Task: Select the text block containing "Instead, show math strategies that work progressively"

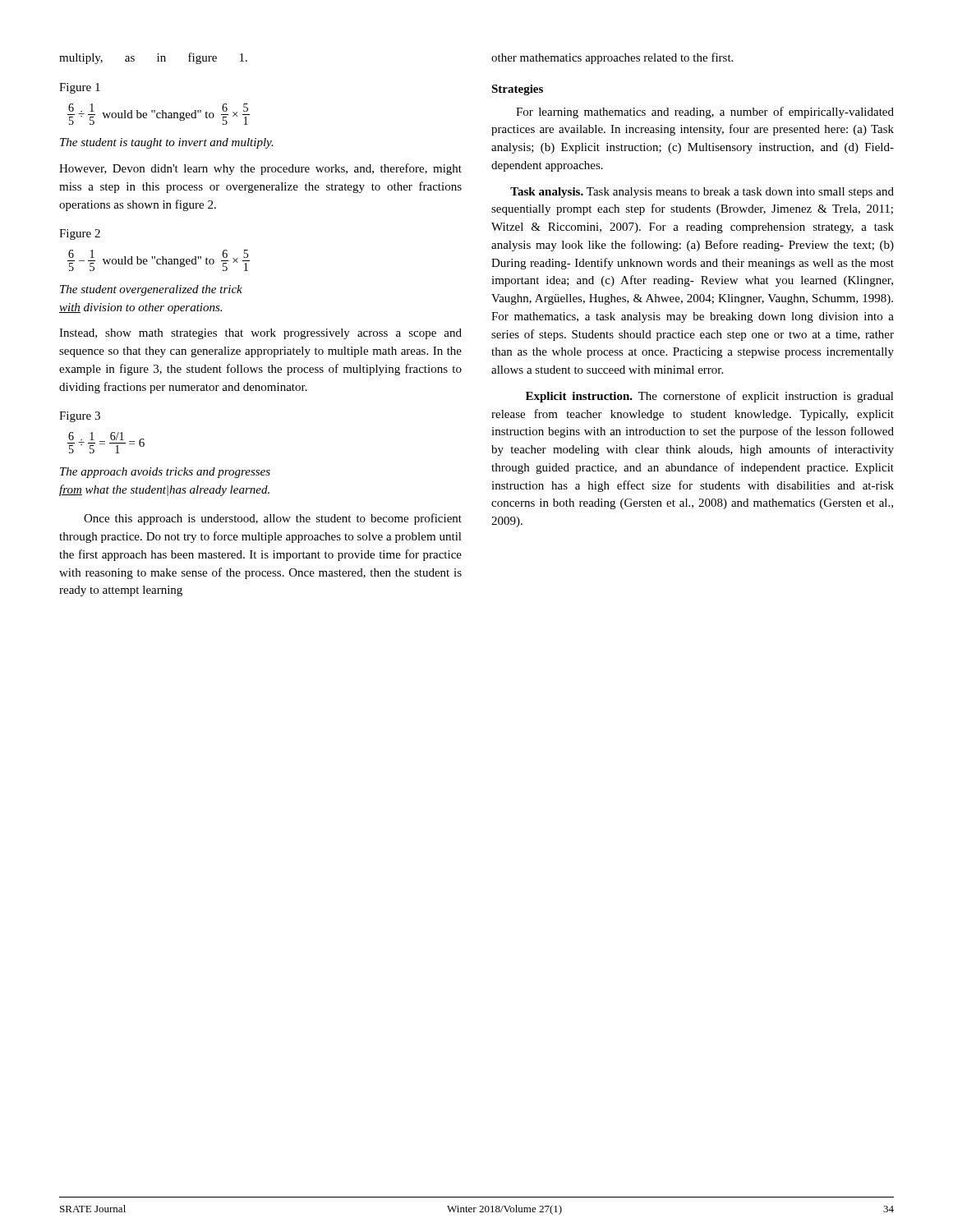Action: click(260, 360)
